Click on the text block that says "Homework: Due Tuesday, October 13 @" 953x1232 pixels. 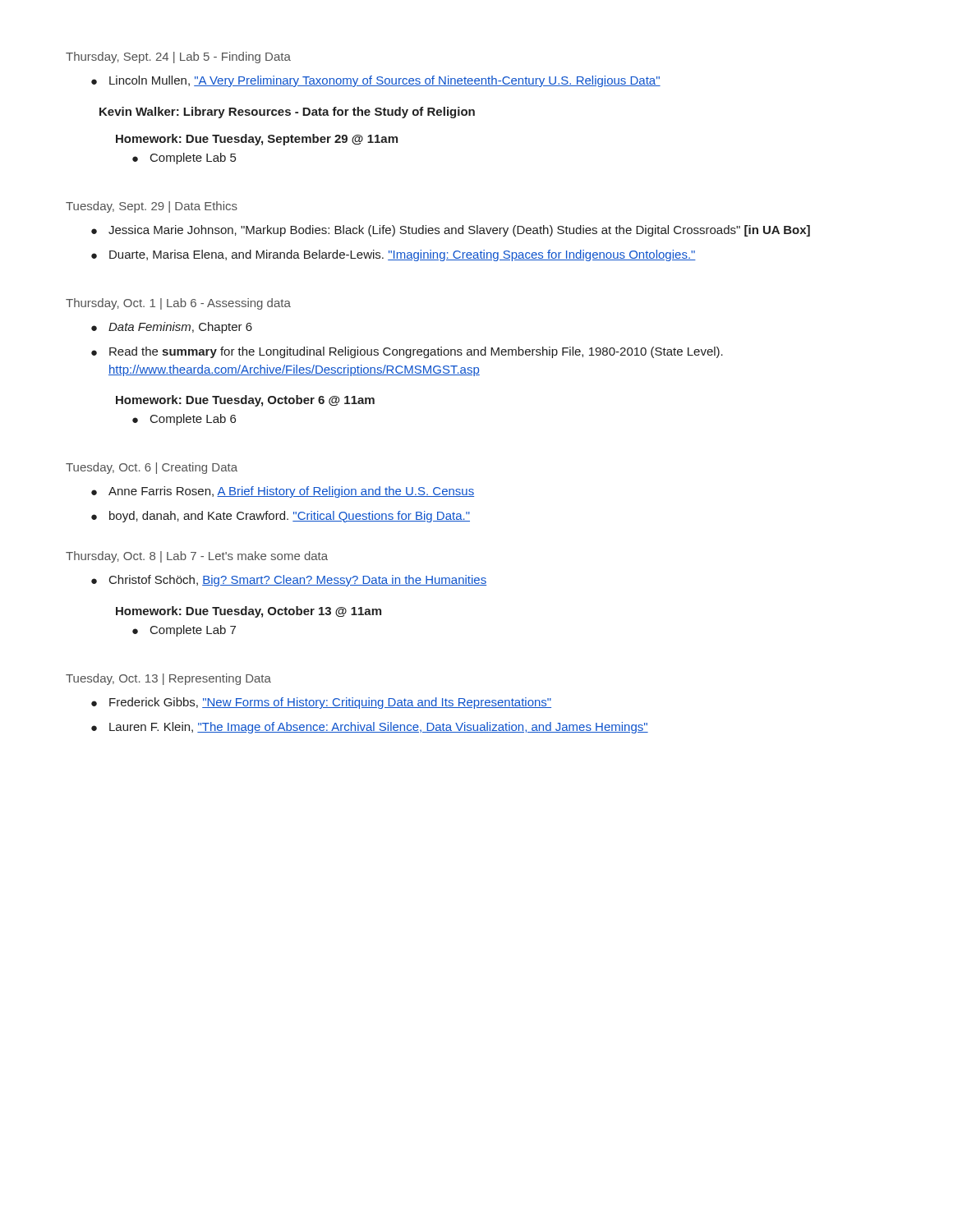tap(249, 610)
